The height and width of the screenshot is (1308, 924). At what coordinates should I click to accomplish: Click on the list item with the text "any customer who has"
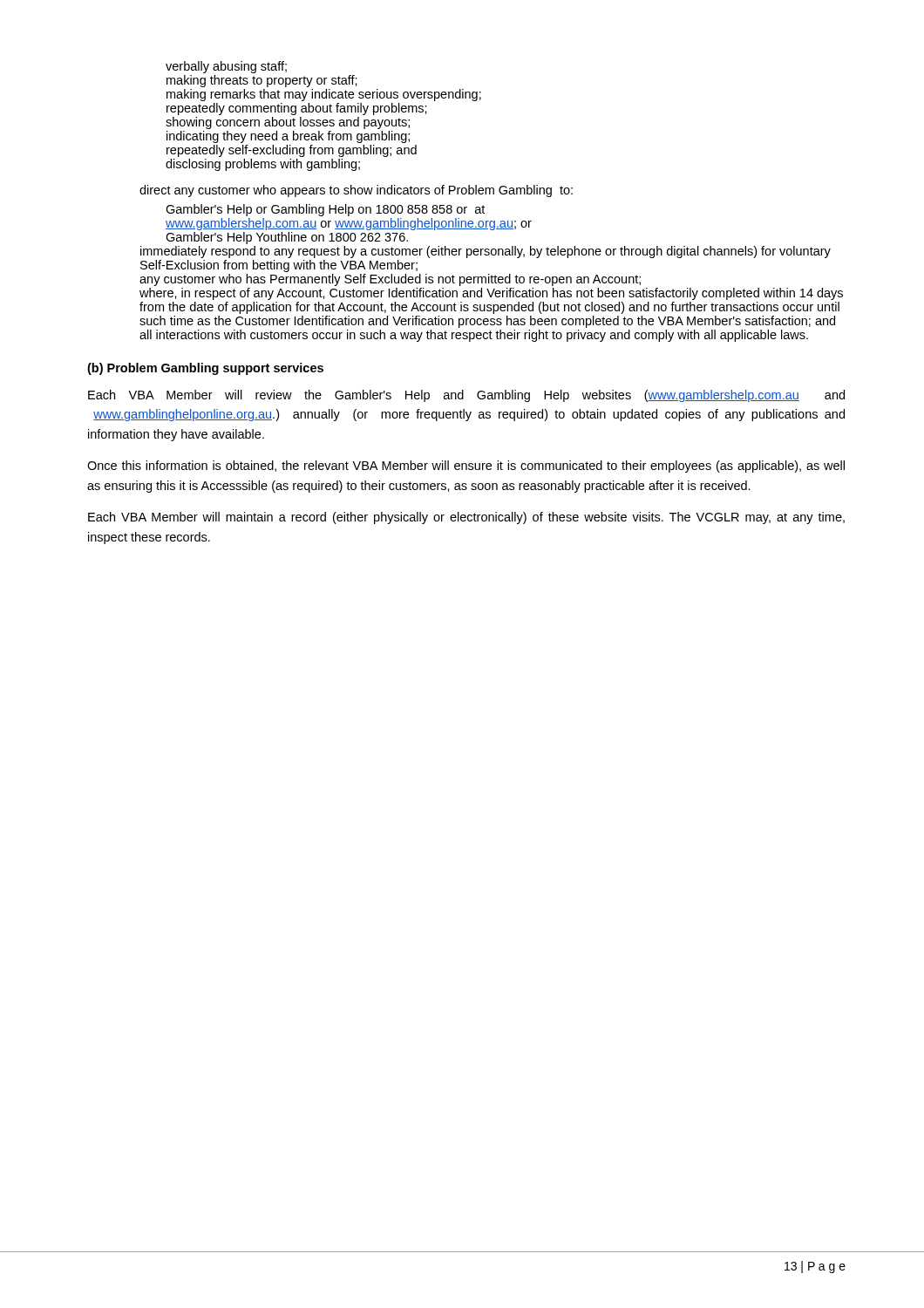[x=492, y=279]
